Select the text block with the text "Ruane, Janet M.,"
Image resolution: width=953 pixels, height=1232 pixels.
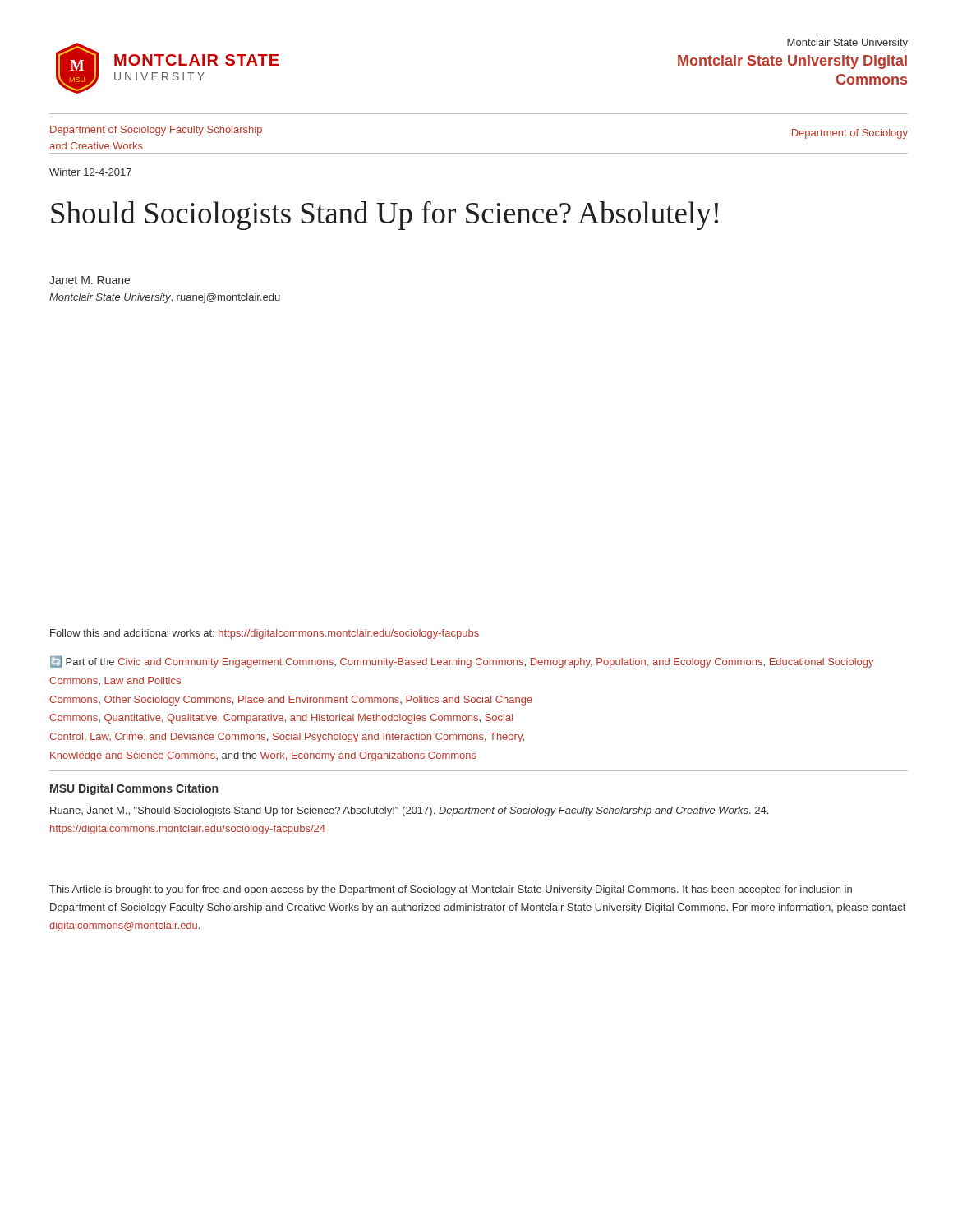[409, 819]
